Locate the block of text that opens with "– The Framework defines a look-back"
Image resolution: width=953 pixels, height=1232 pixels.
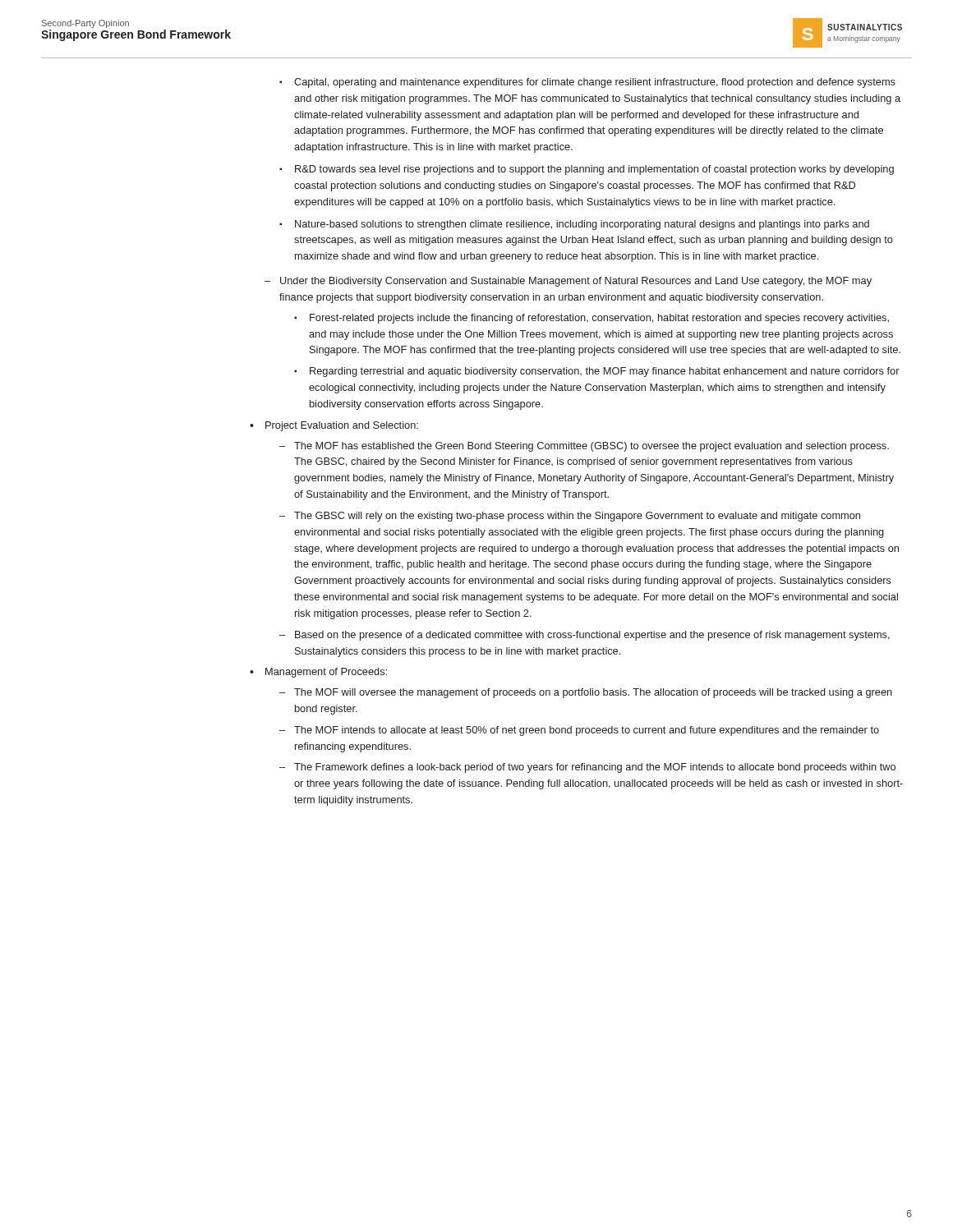(x=591, y=783)
